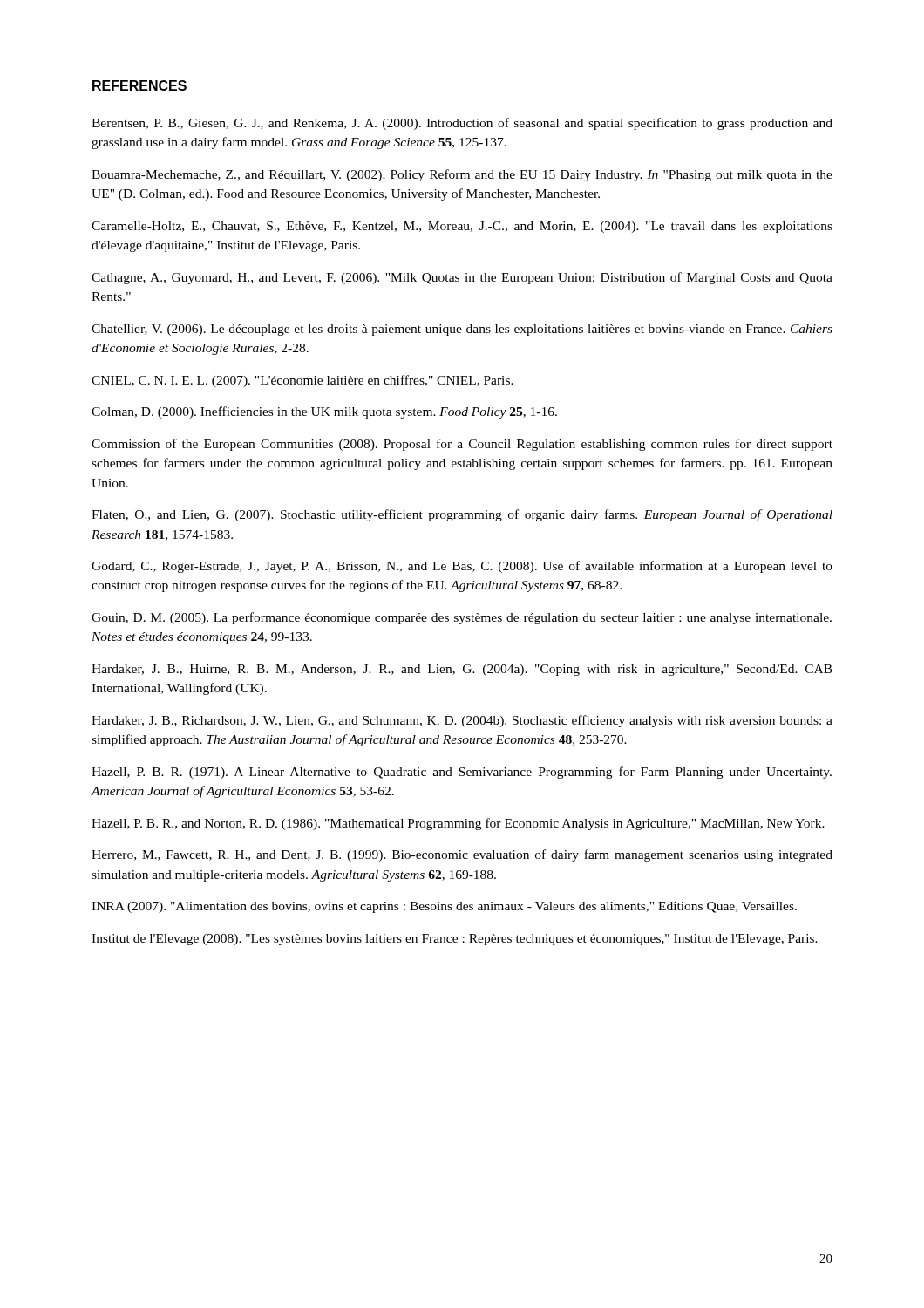The width and height of the screenshot is (924, 1308).
Task: Click on the list item containing "Caramelle-Holtz, E., Chauvat, S.,"
Action: 462,235
